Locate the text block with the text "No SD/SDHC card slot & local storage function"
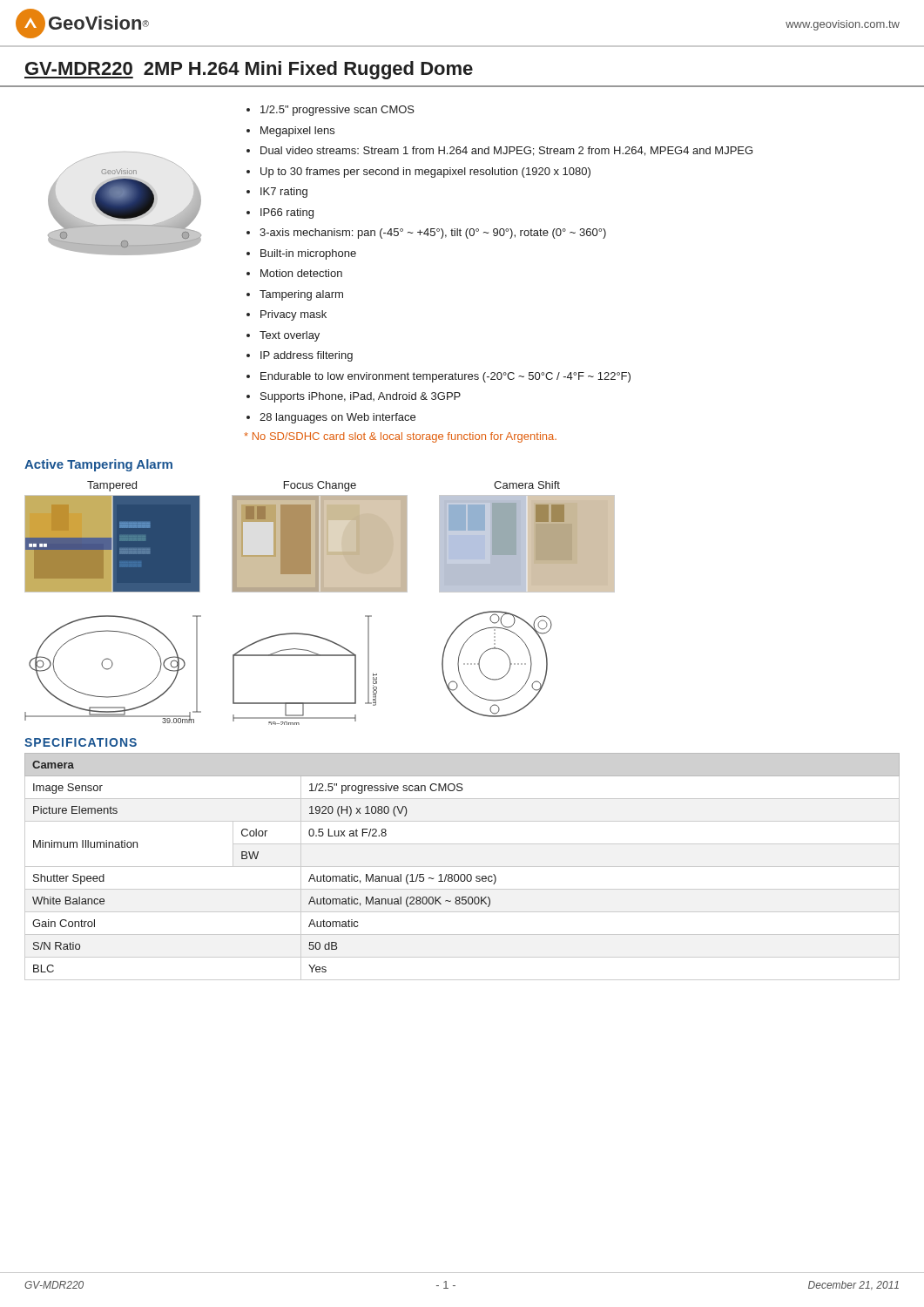This screenshot has height=1307, width=924. (401, 436)
